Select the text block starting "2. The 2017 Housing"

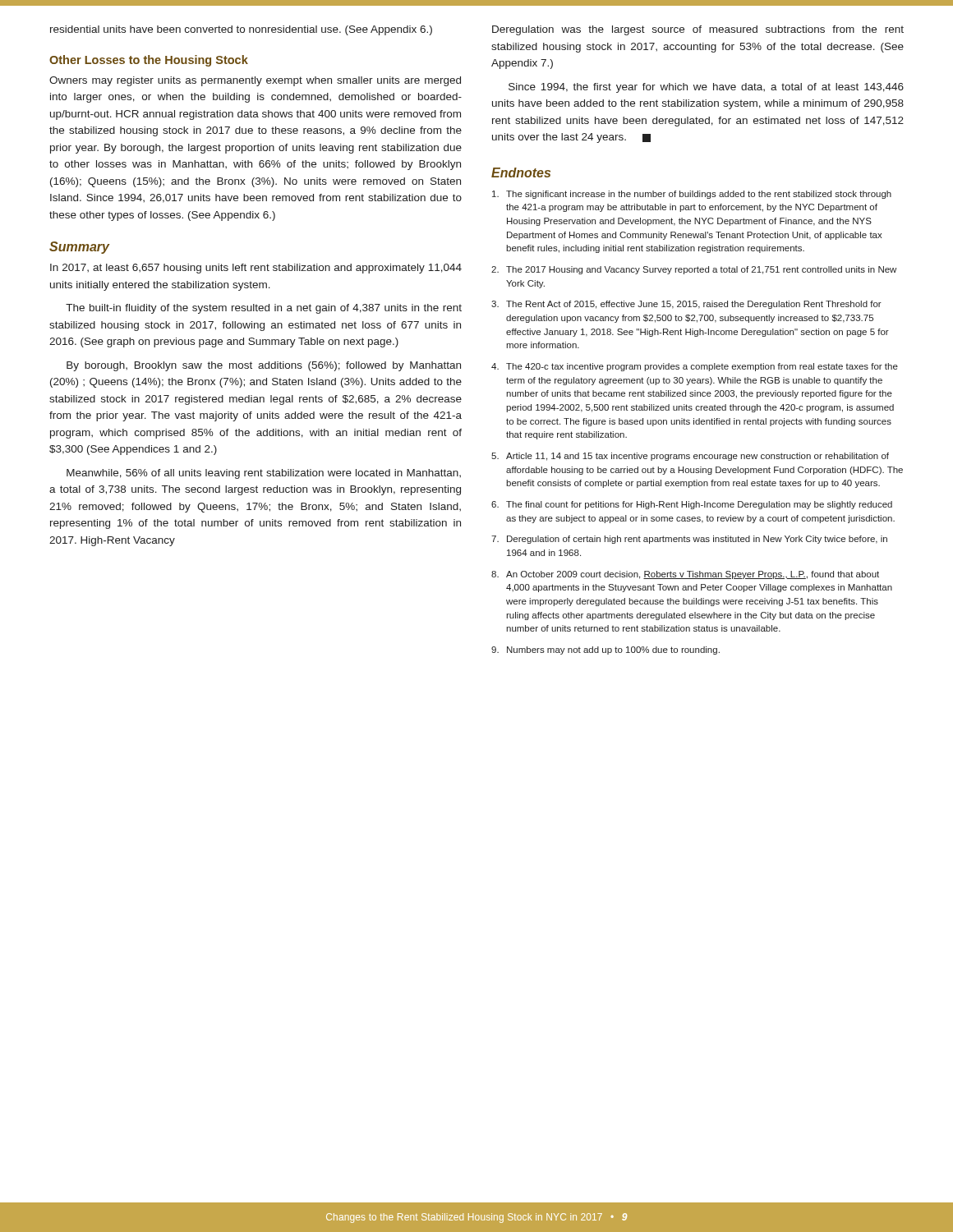pyautogui.click(x=698, y=276)
